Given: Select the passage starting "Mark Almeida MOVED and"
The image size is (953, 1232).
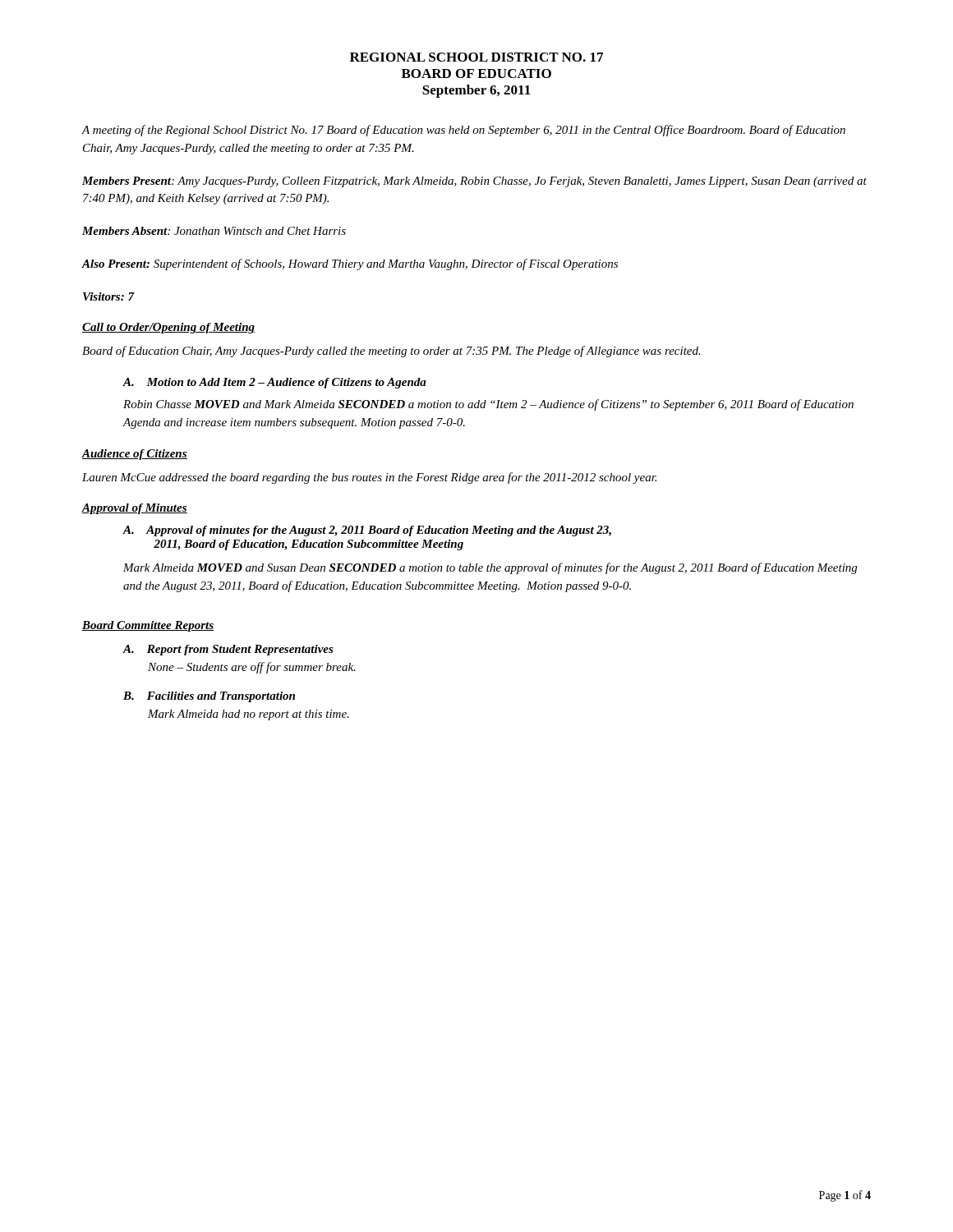Looking at the screenshot, I should (490, 577).
